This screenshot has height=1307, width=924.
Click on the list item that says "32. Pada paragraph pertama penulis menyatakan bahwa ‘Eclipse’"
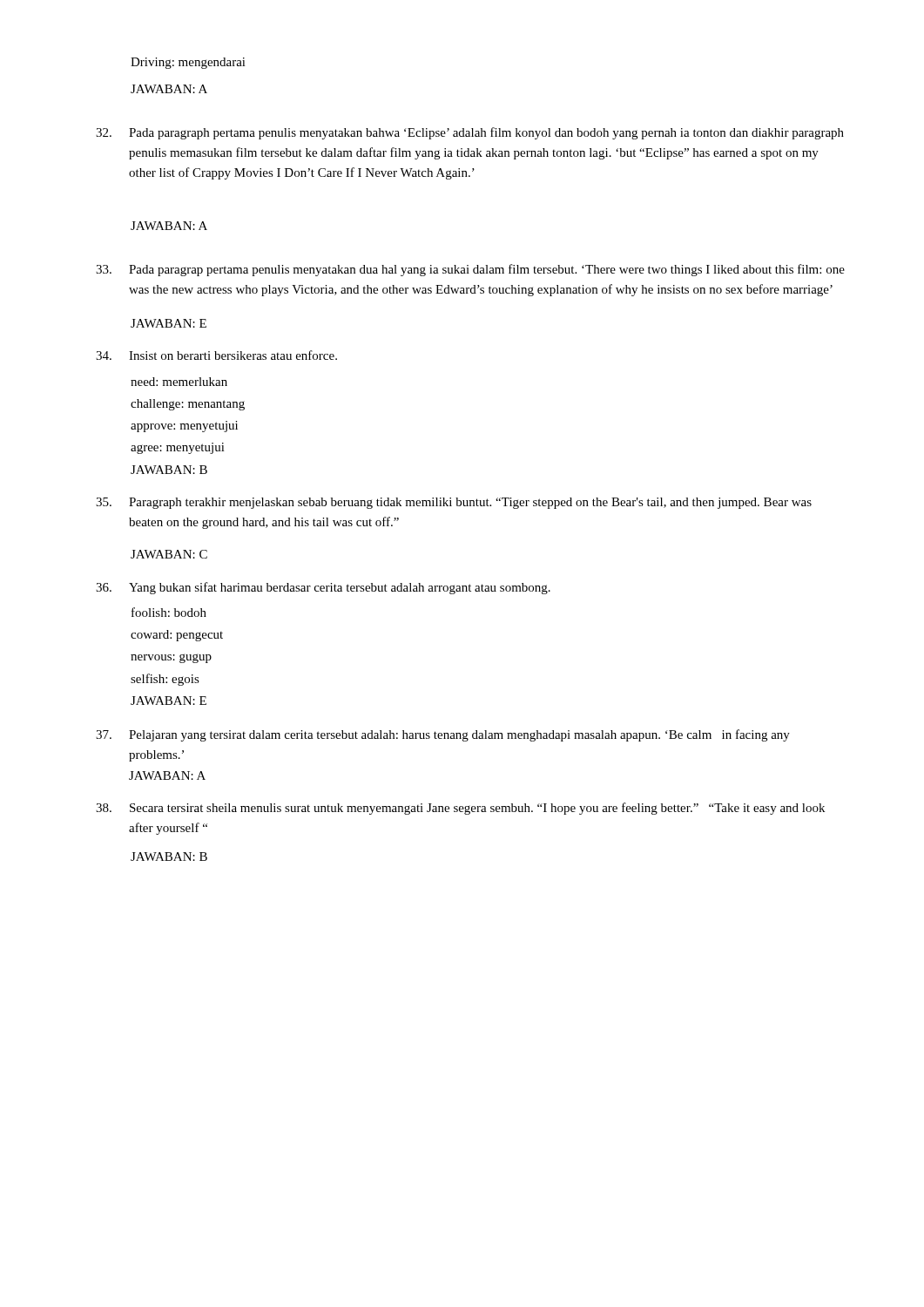click(x=471, y=153)
